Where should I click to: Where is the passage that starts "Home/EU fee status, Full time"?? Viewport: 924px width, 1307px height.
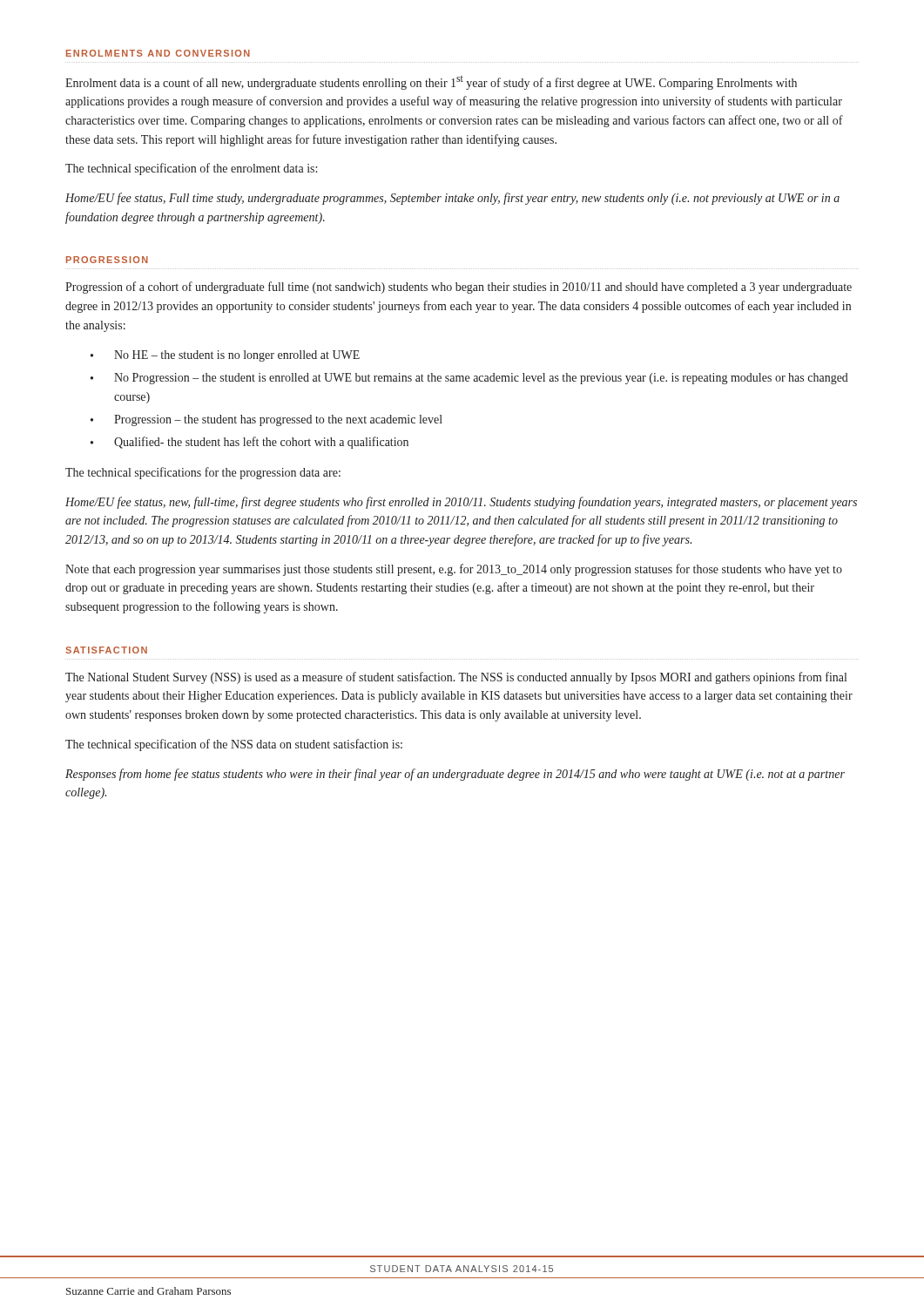[x=453, y=208]
